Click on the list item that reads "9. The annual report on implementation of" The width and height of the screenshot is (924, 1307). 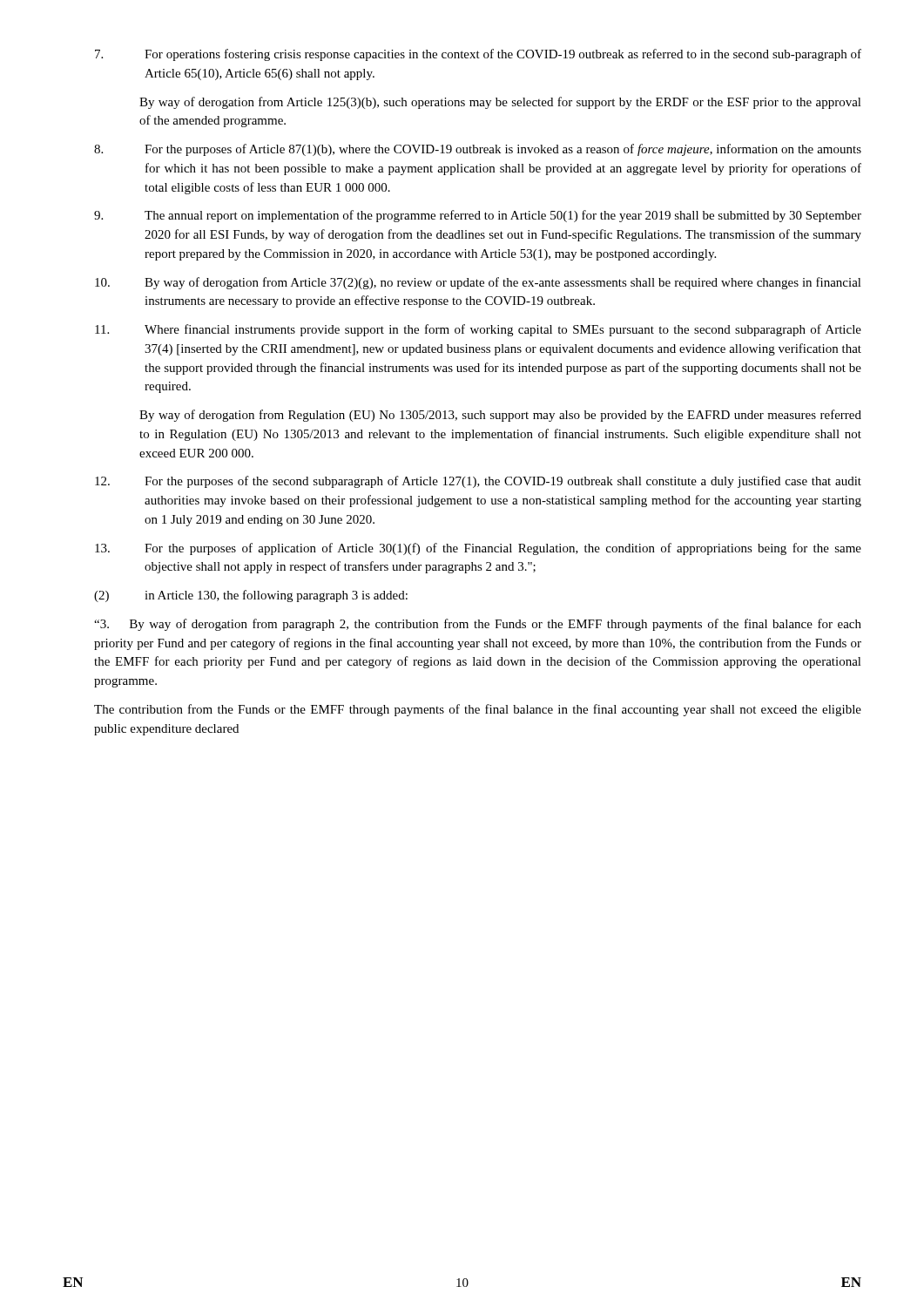click(x=478, y=235)
